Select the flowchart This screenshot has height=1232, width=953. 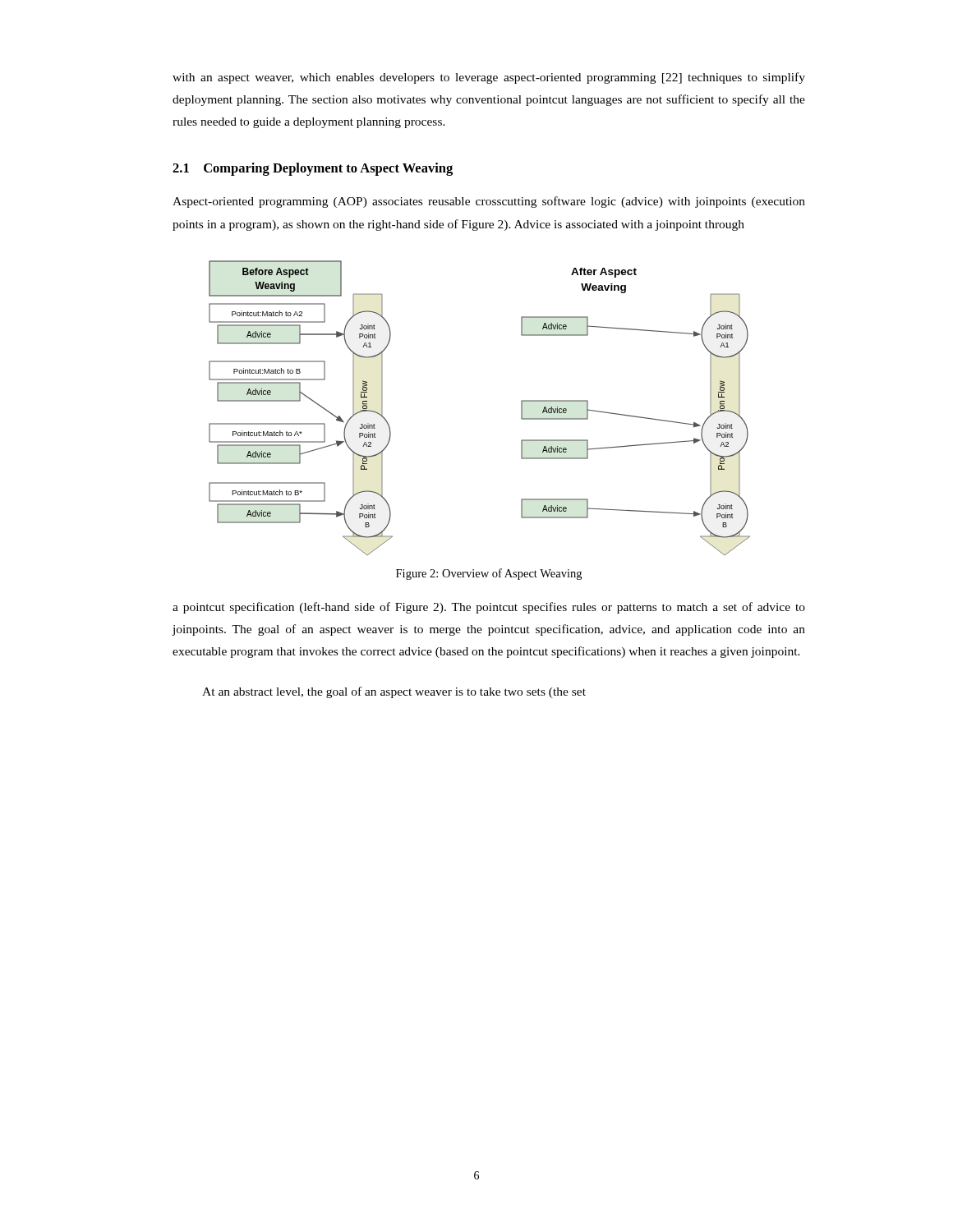489,406
